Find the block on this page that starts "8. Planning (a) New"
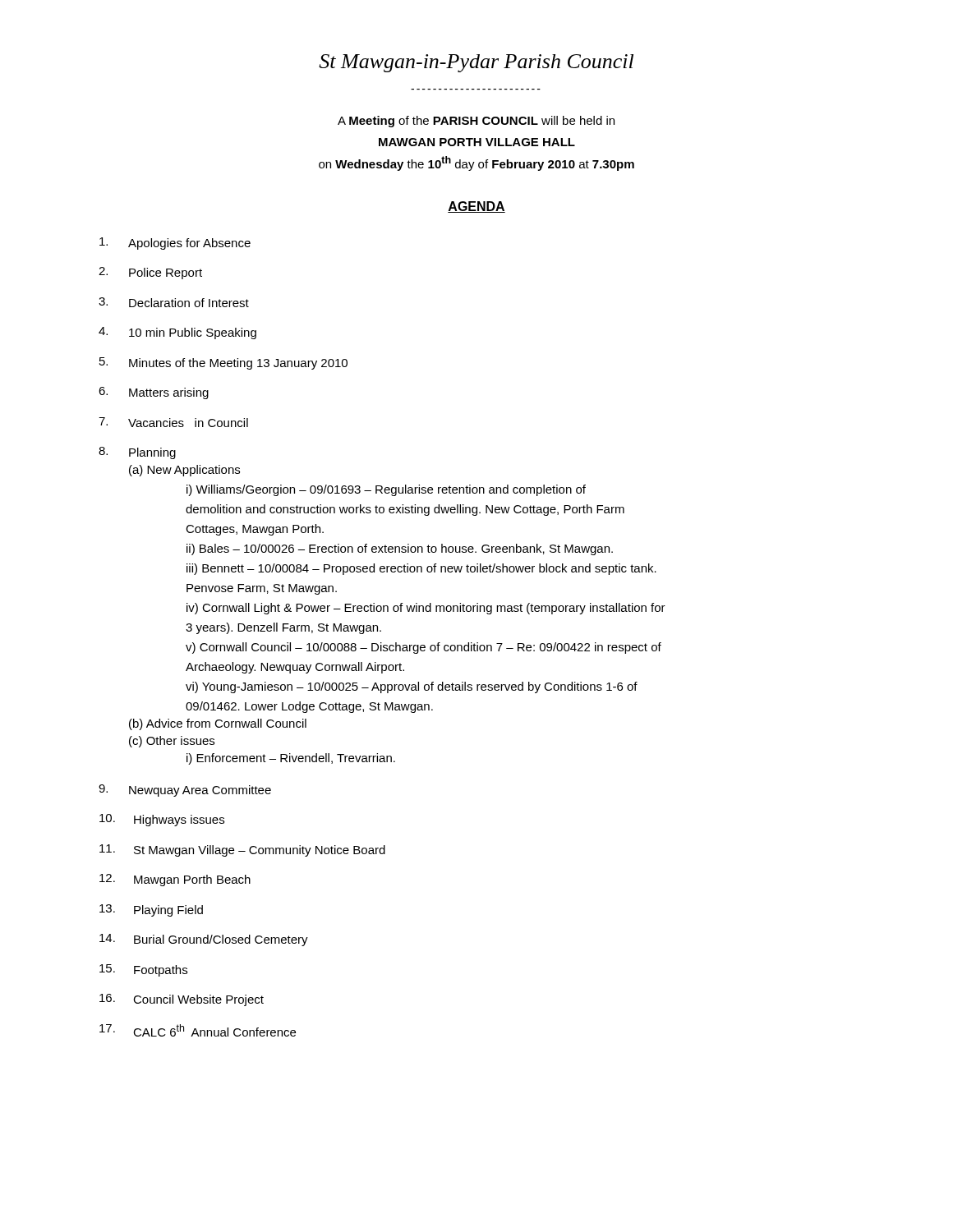 click(382, 604)
